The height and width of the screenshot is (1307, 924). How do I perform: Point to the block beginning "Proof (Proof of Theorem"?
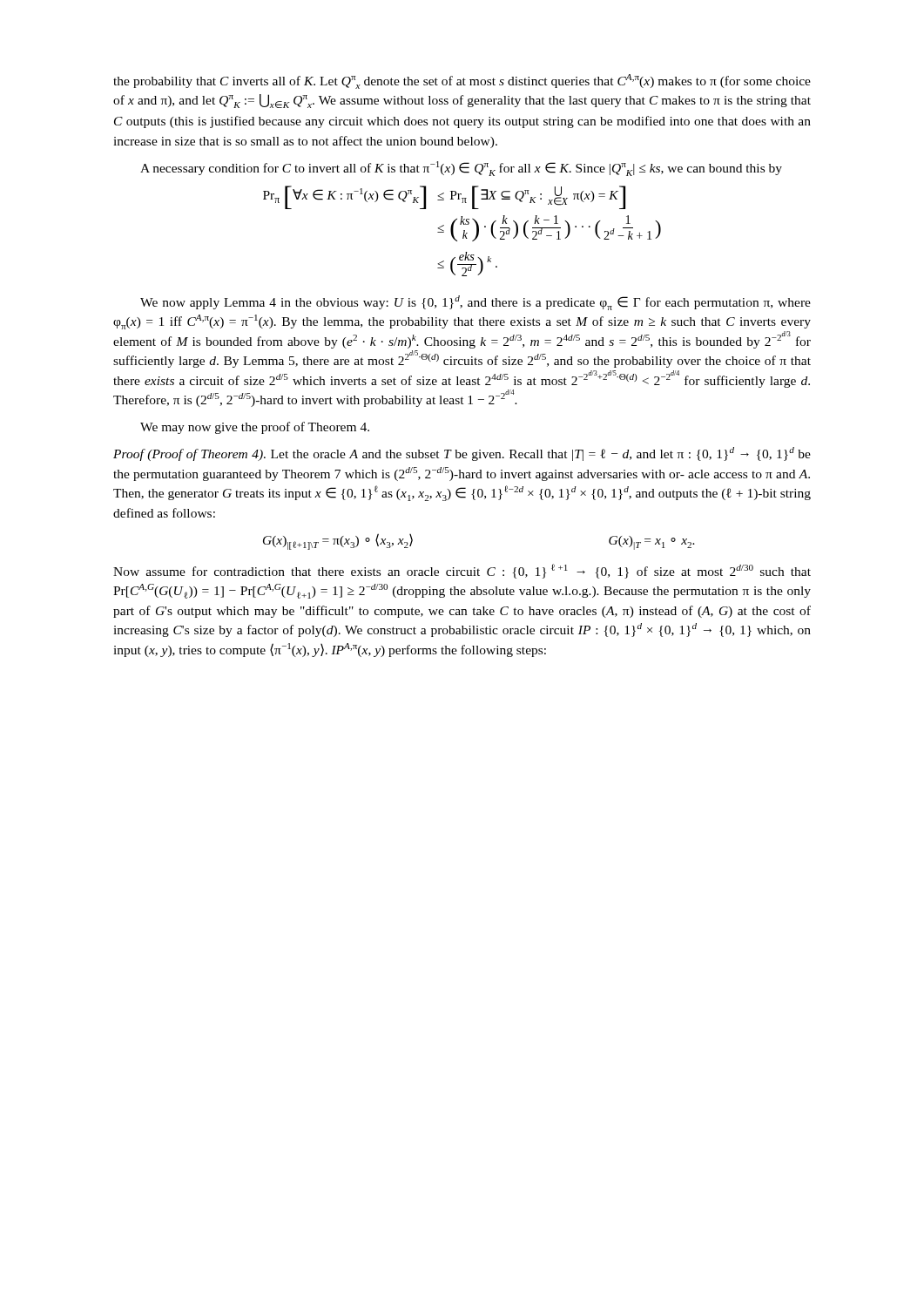coord(462,482)
